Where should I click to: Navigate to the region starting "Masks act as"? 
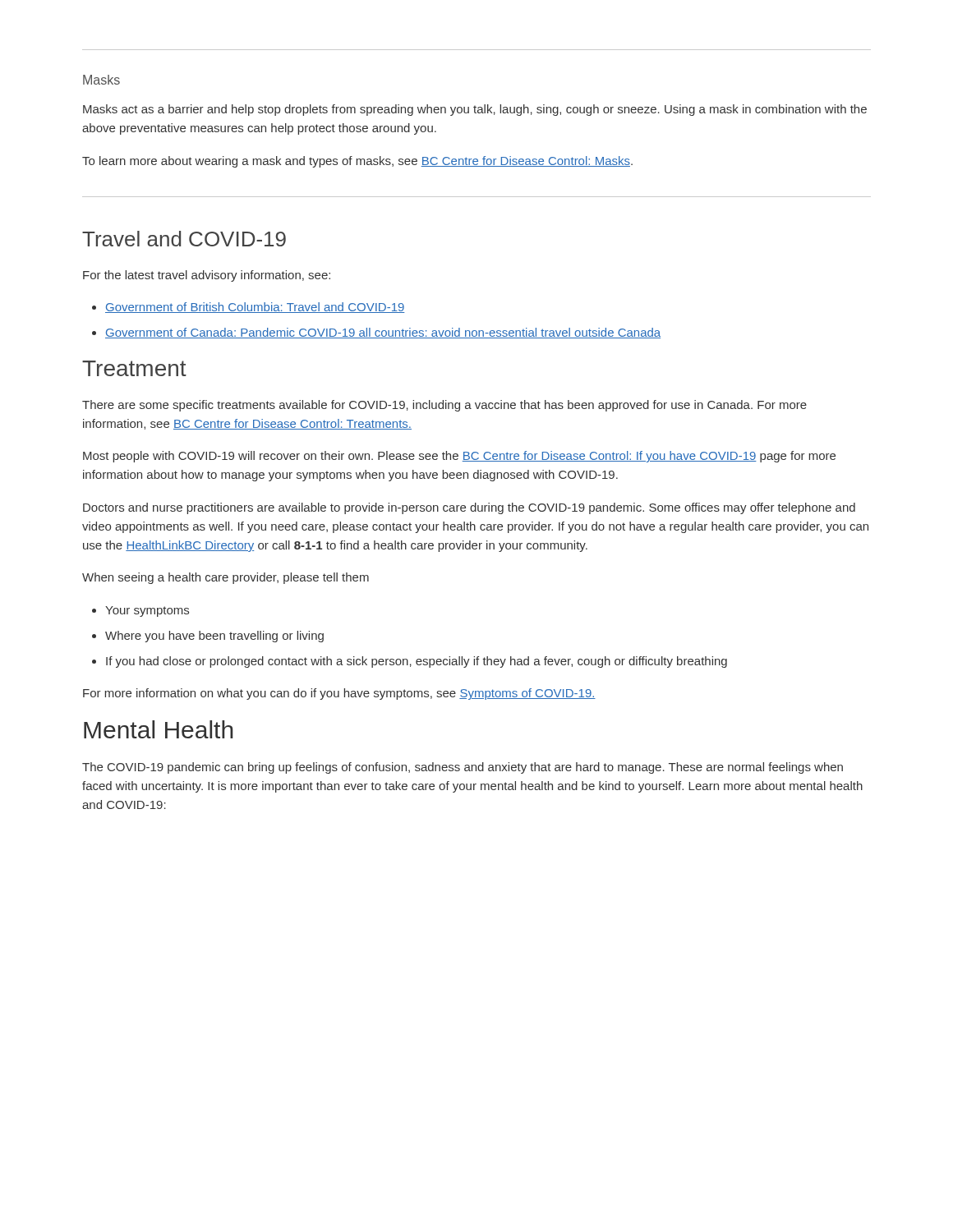tap(476, 119)
